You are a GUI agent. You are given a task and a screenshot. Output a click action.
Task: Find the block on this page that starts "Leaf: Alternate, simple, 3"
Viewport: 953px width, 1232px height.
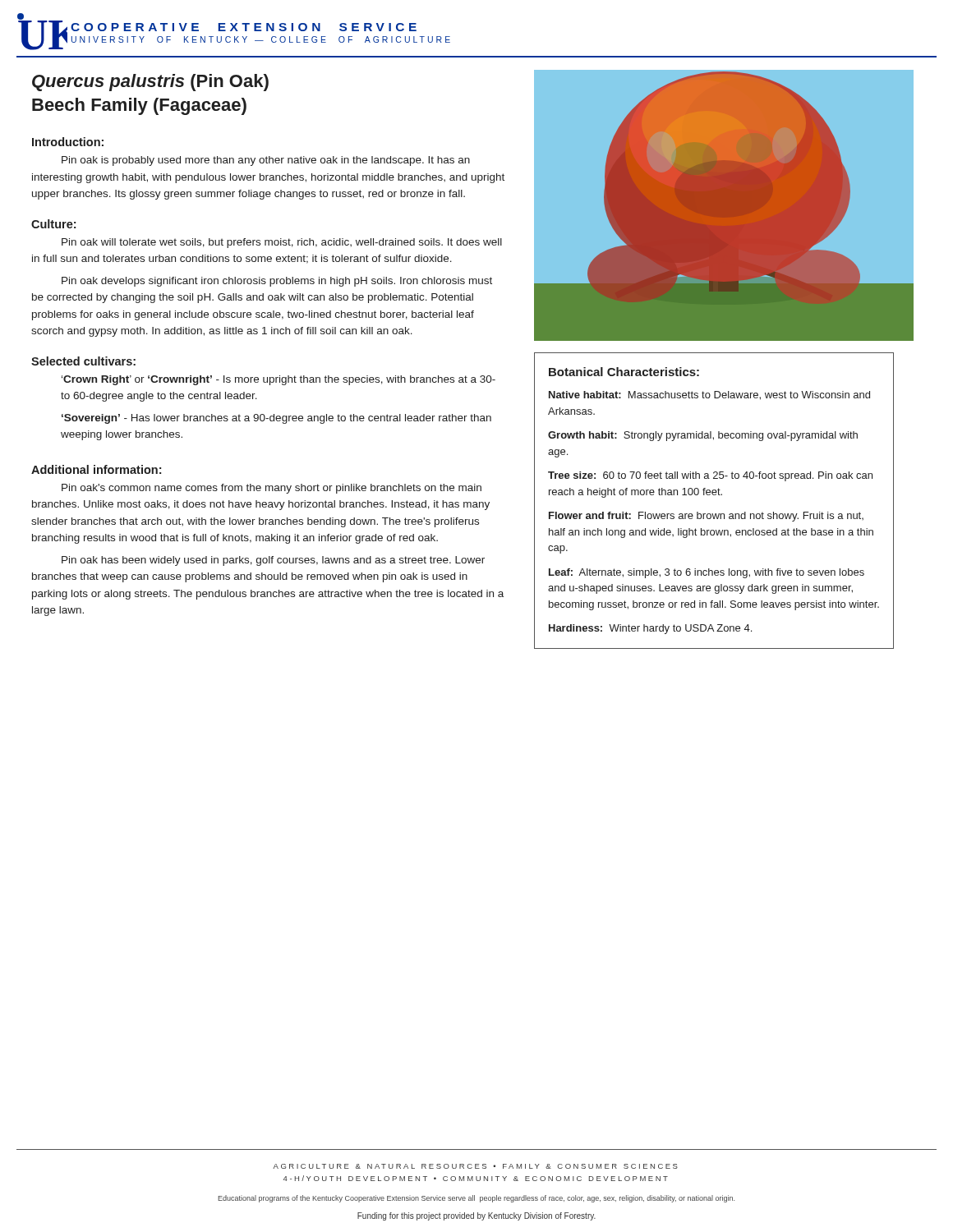[714, 588]
